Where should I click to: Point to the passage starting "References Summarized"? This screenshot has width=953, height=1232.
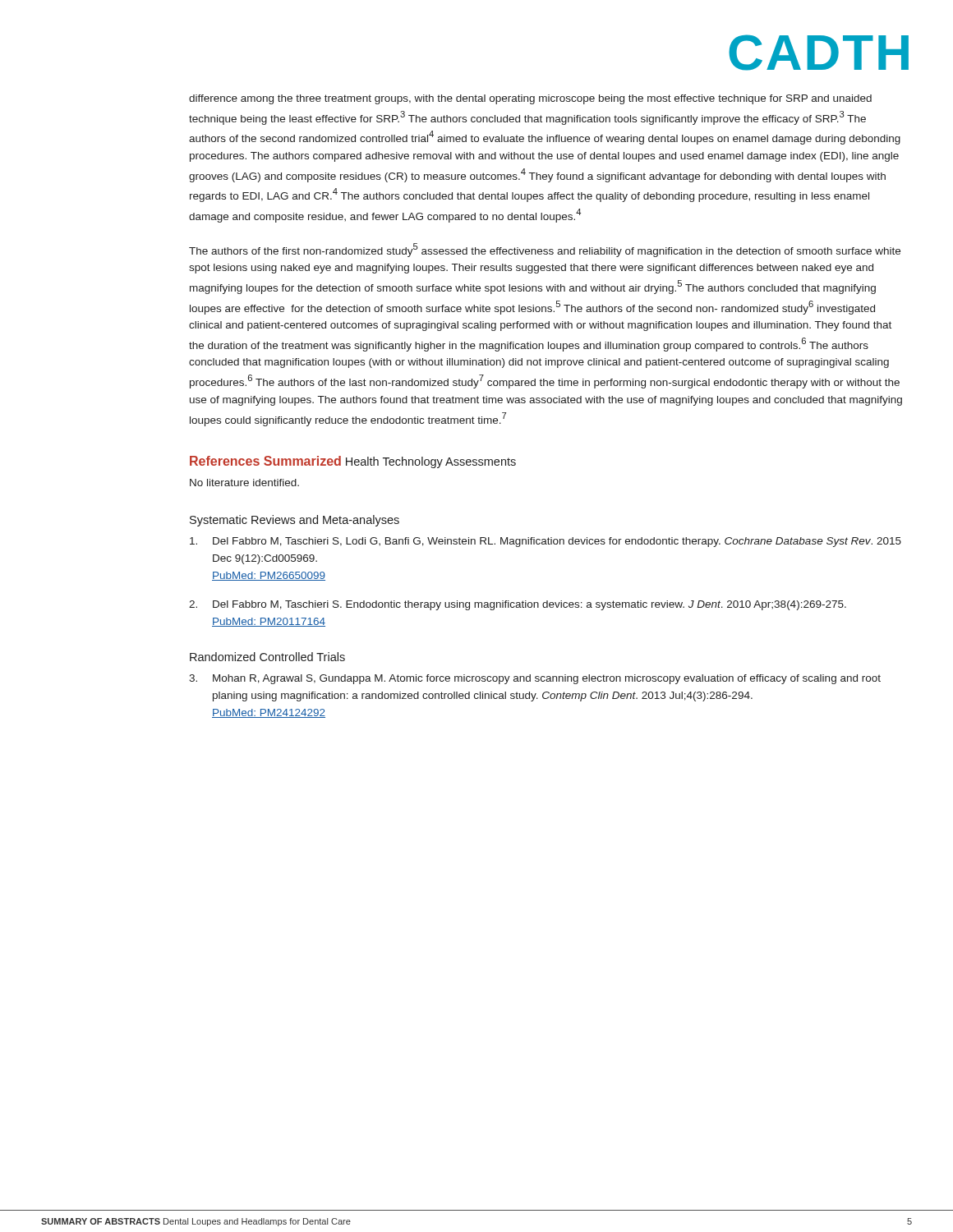click(265, 461)
